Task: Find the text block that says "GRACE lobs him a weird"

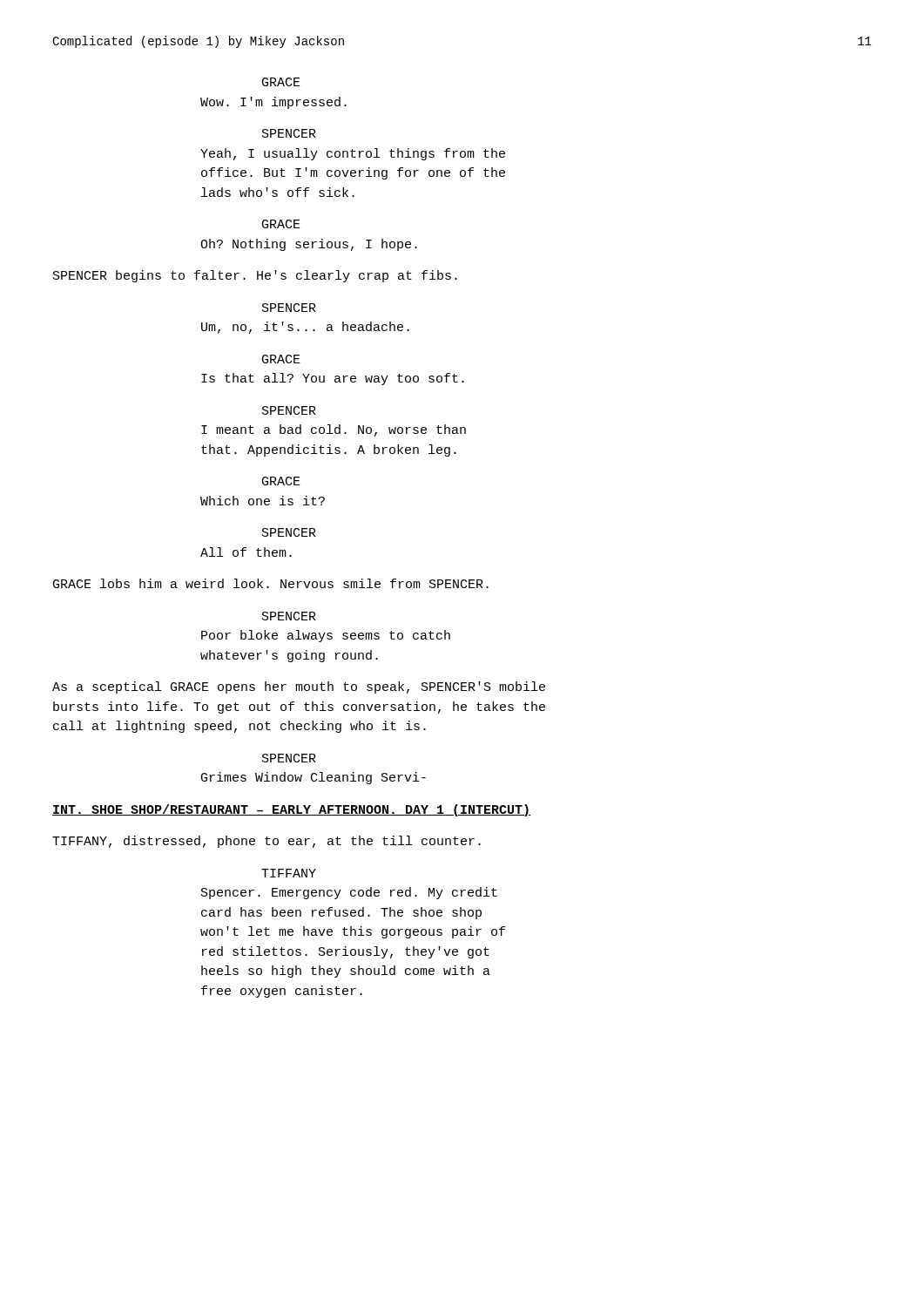Action: [x=462, y=586]
